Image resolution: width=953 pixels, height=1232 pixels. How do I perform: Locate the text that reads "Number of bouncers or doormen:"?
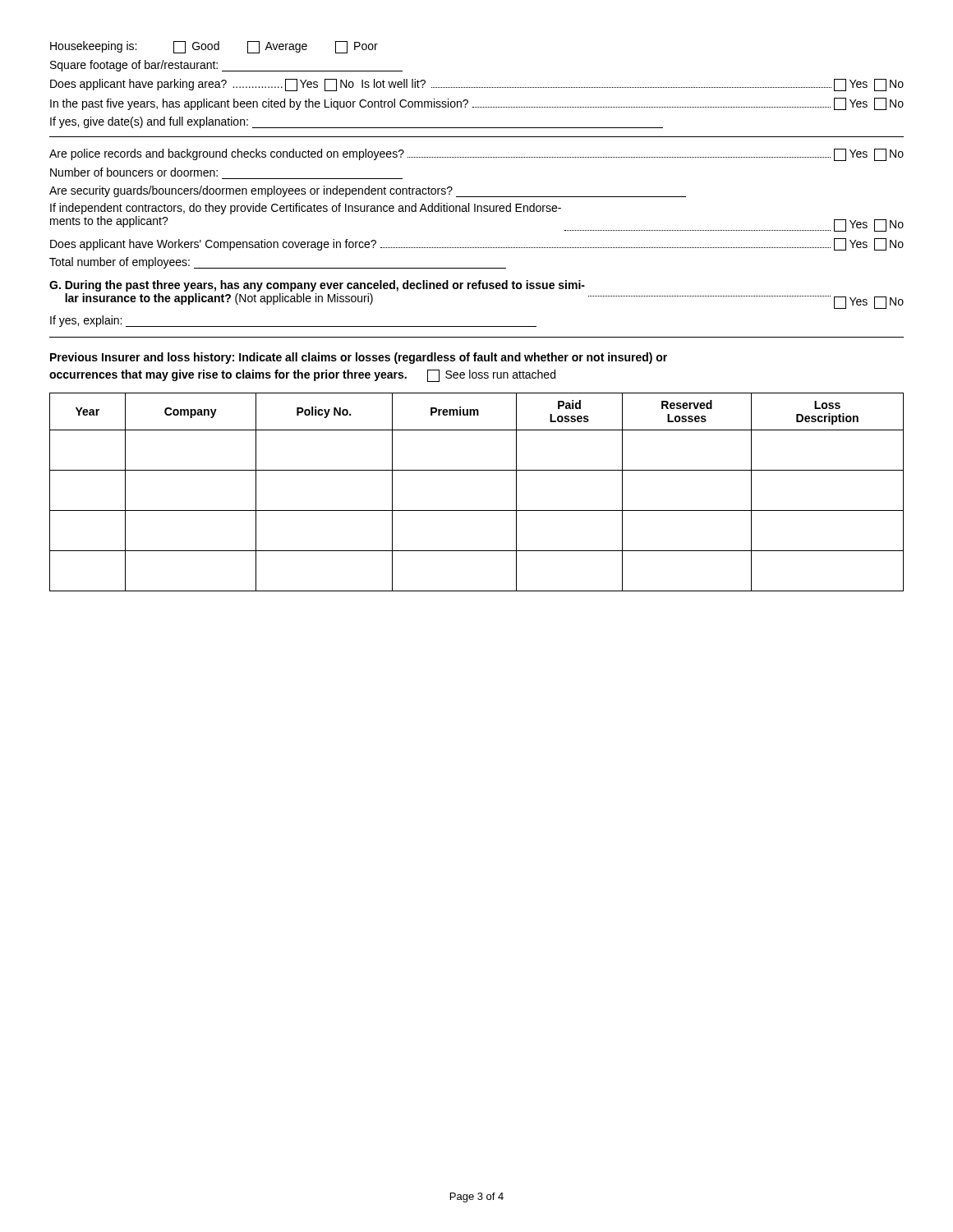coord(226,172)
